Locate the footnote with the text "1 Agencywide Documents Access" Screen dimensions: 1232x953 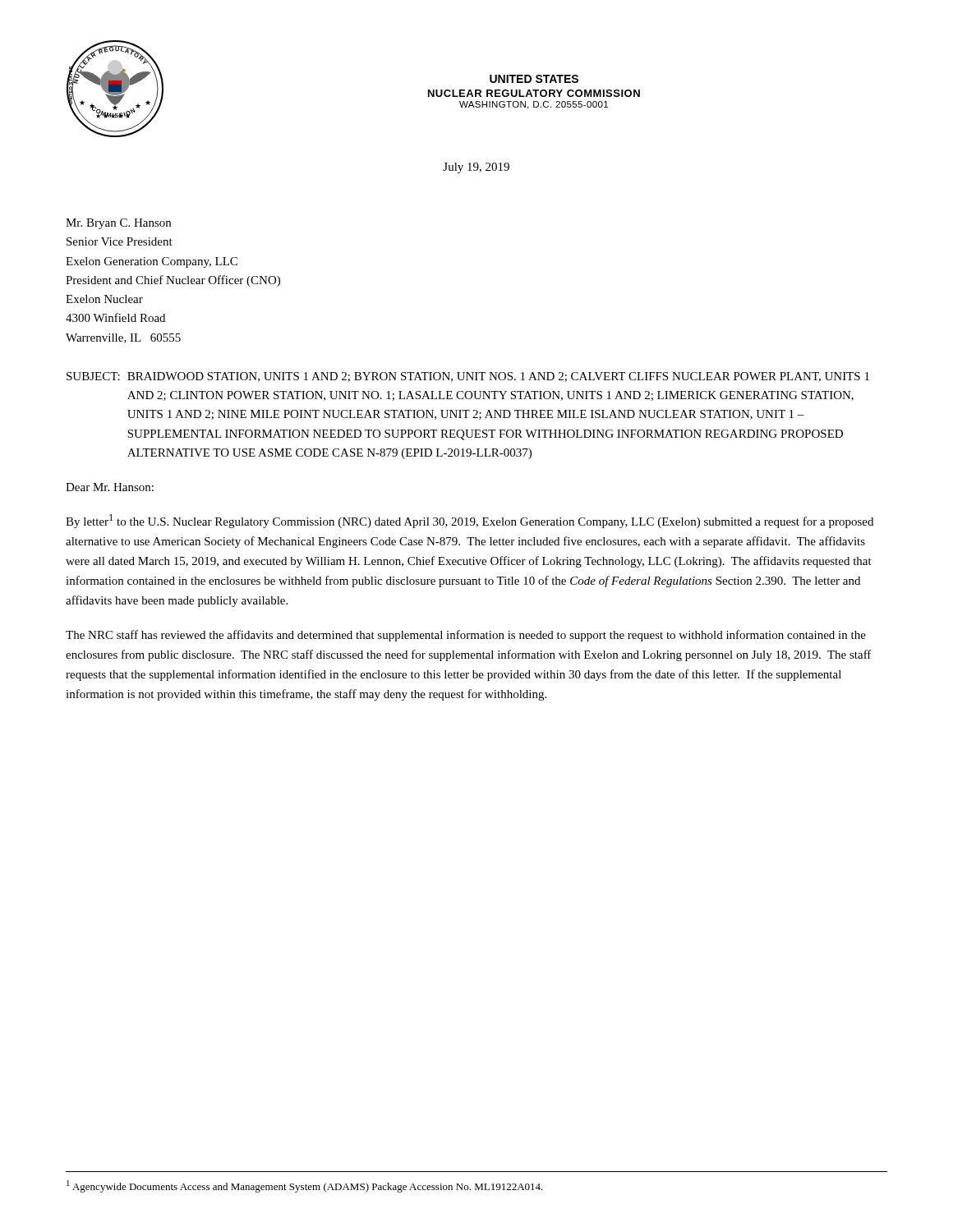point(305,1185)
